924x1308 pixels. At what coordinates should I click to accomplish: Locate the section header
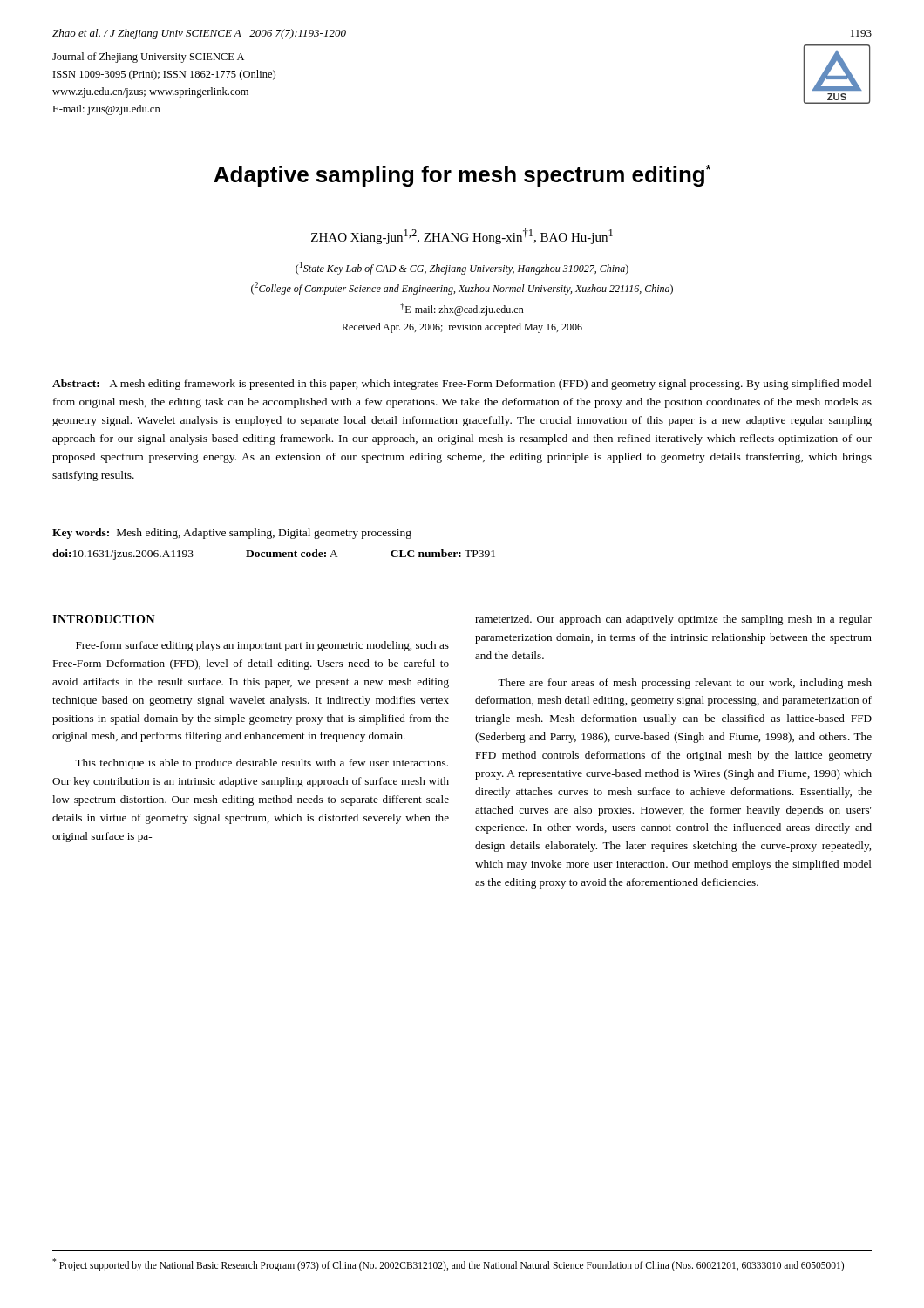pyautogui.click(x=104, y=620)
